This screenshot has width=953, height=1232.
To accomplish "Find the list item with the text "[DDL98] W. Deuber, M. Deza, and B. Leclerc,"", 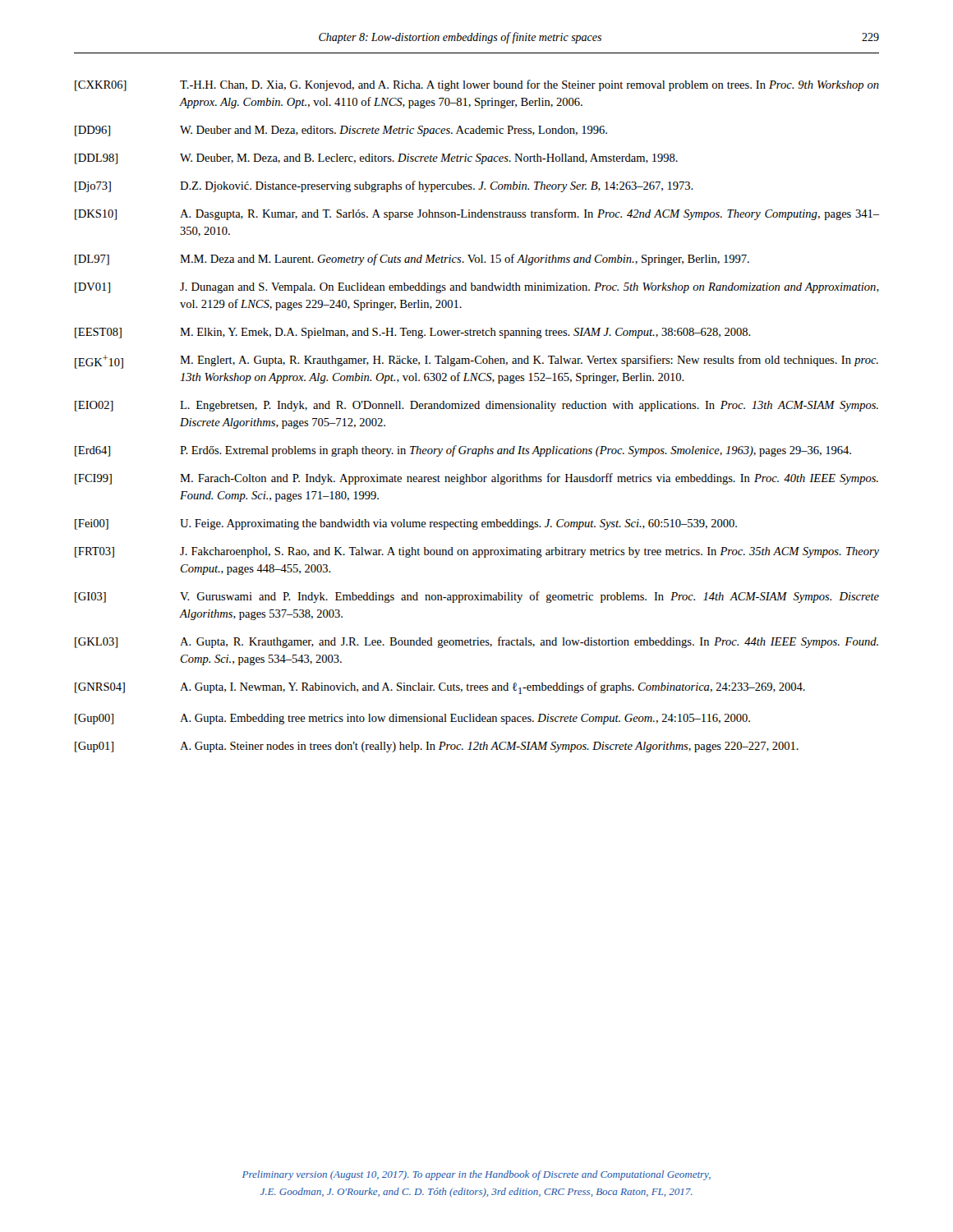I will tap(476, 158).
